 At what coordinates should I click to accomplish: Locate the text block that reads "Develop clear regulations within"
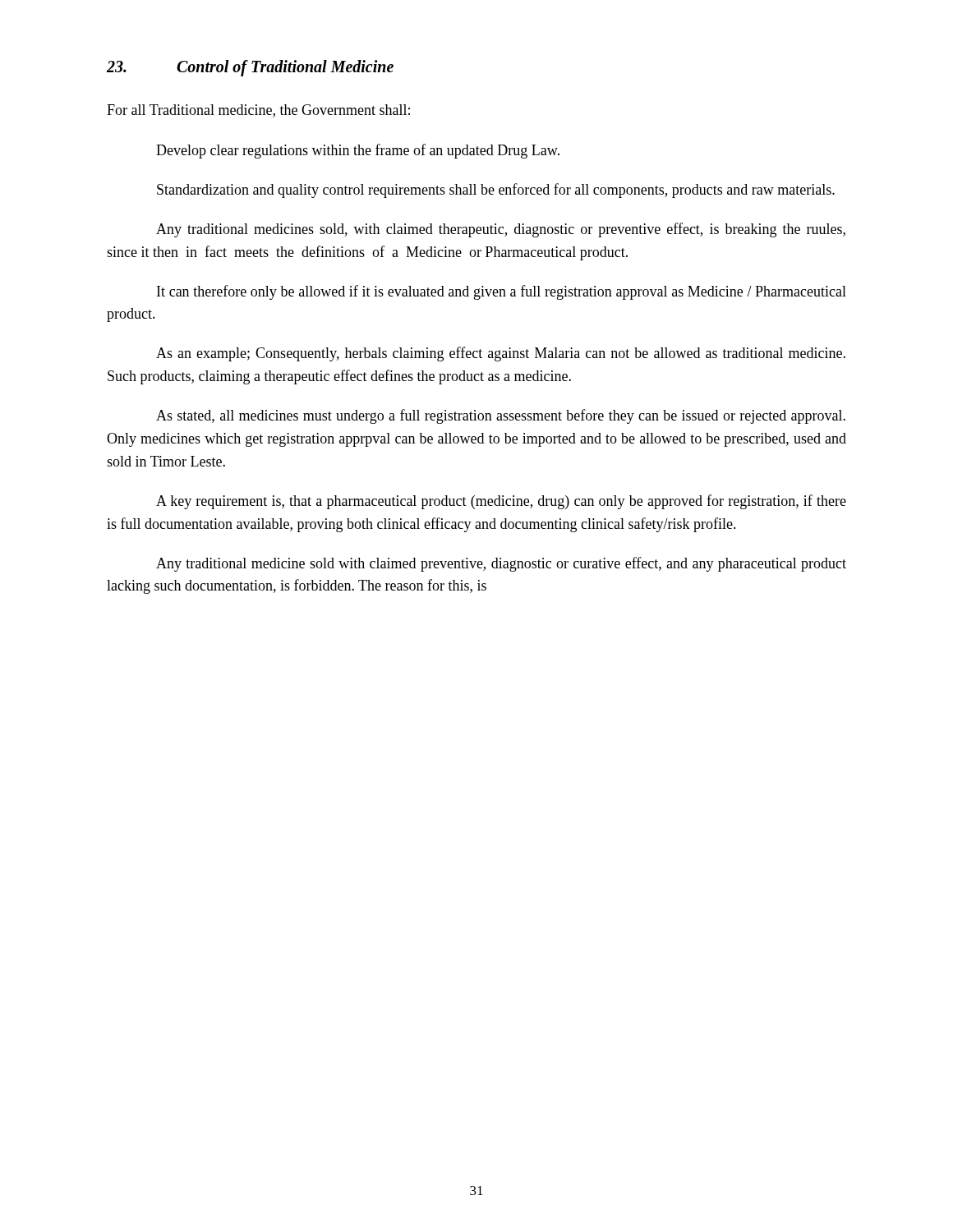358,150
